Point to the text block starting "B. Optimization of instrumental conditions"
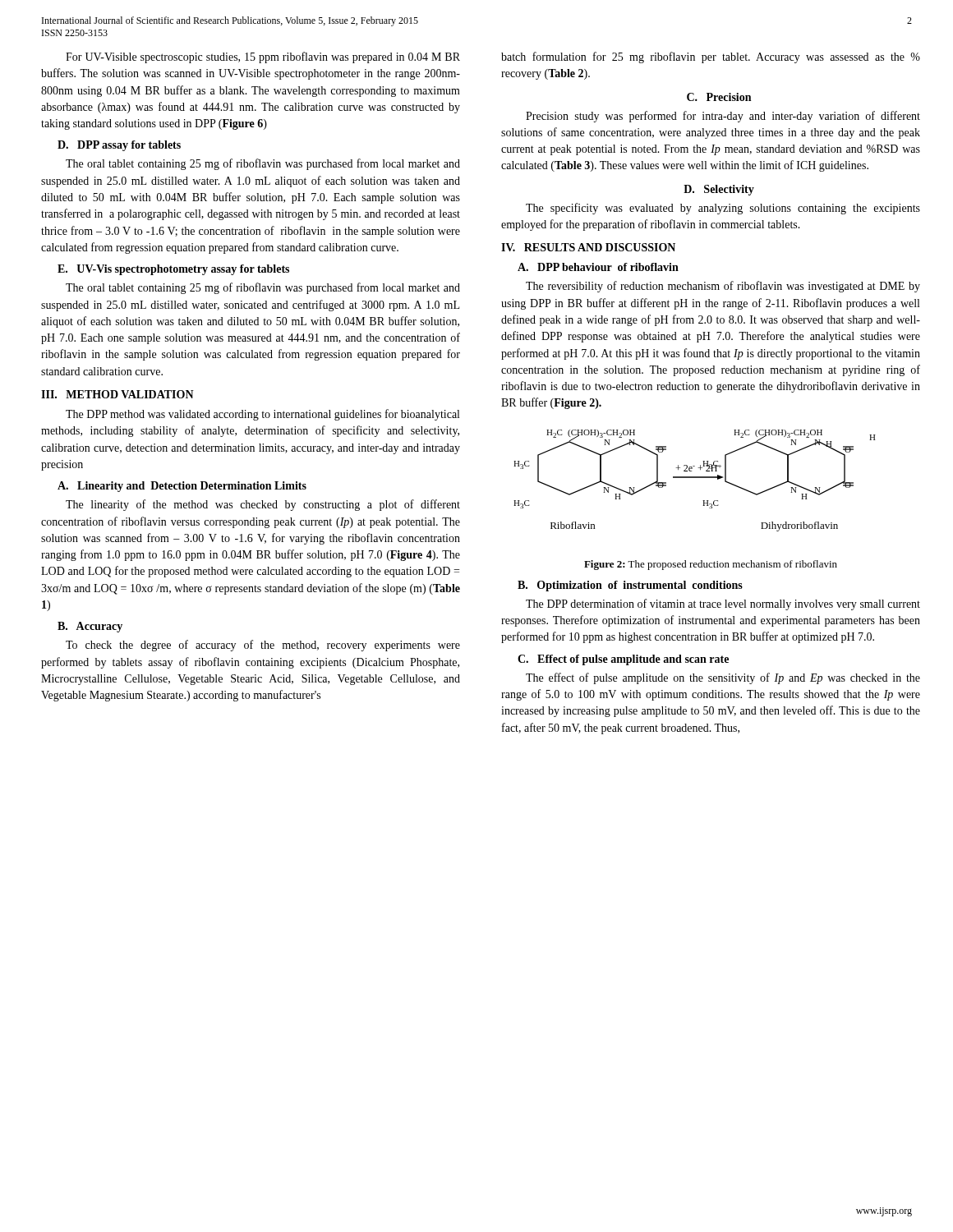 (630, 585)
